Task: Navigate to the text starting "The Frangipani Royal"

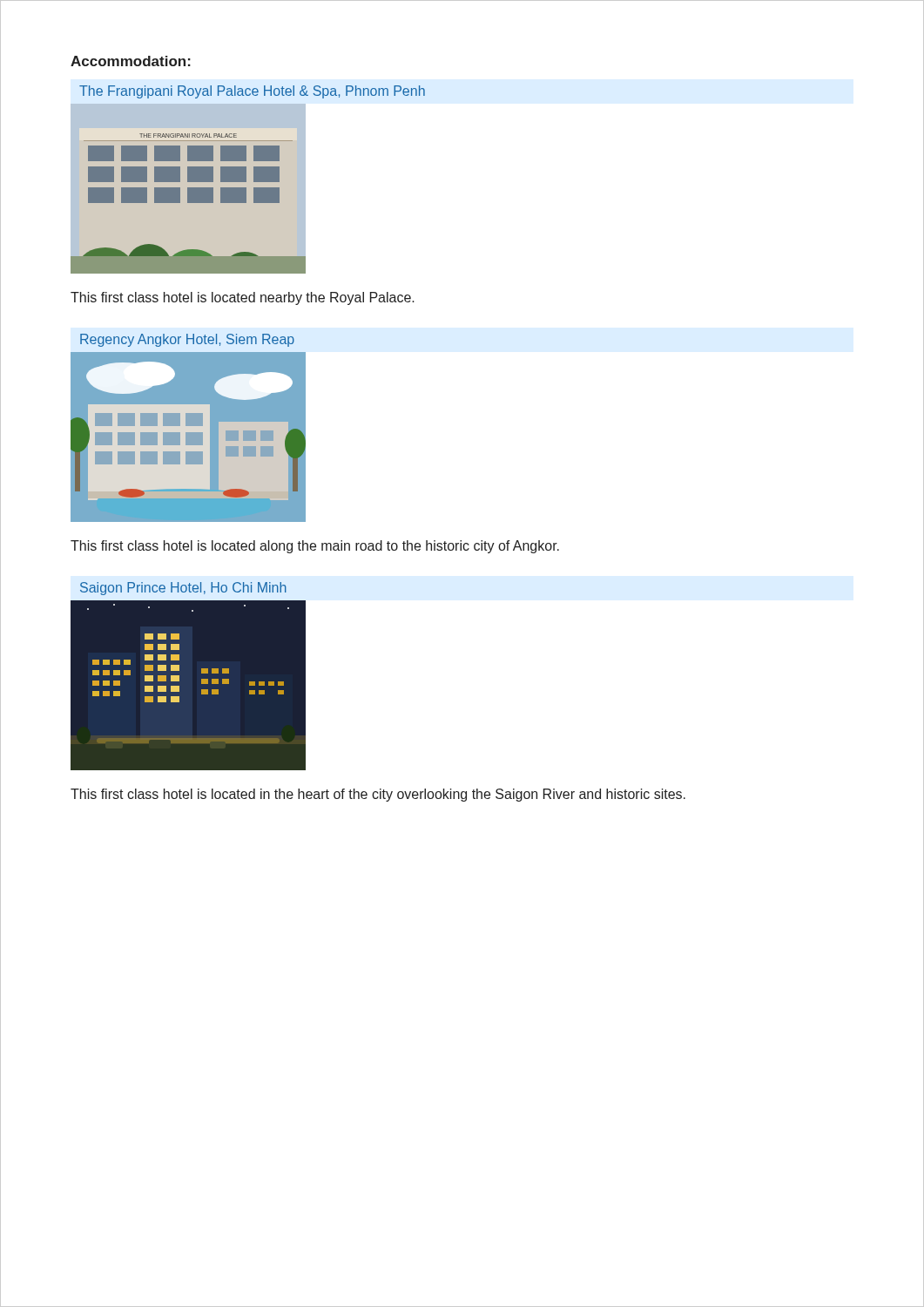Action: pyautogui.click(x=252, y=91)
